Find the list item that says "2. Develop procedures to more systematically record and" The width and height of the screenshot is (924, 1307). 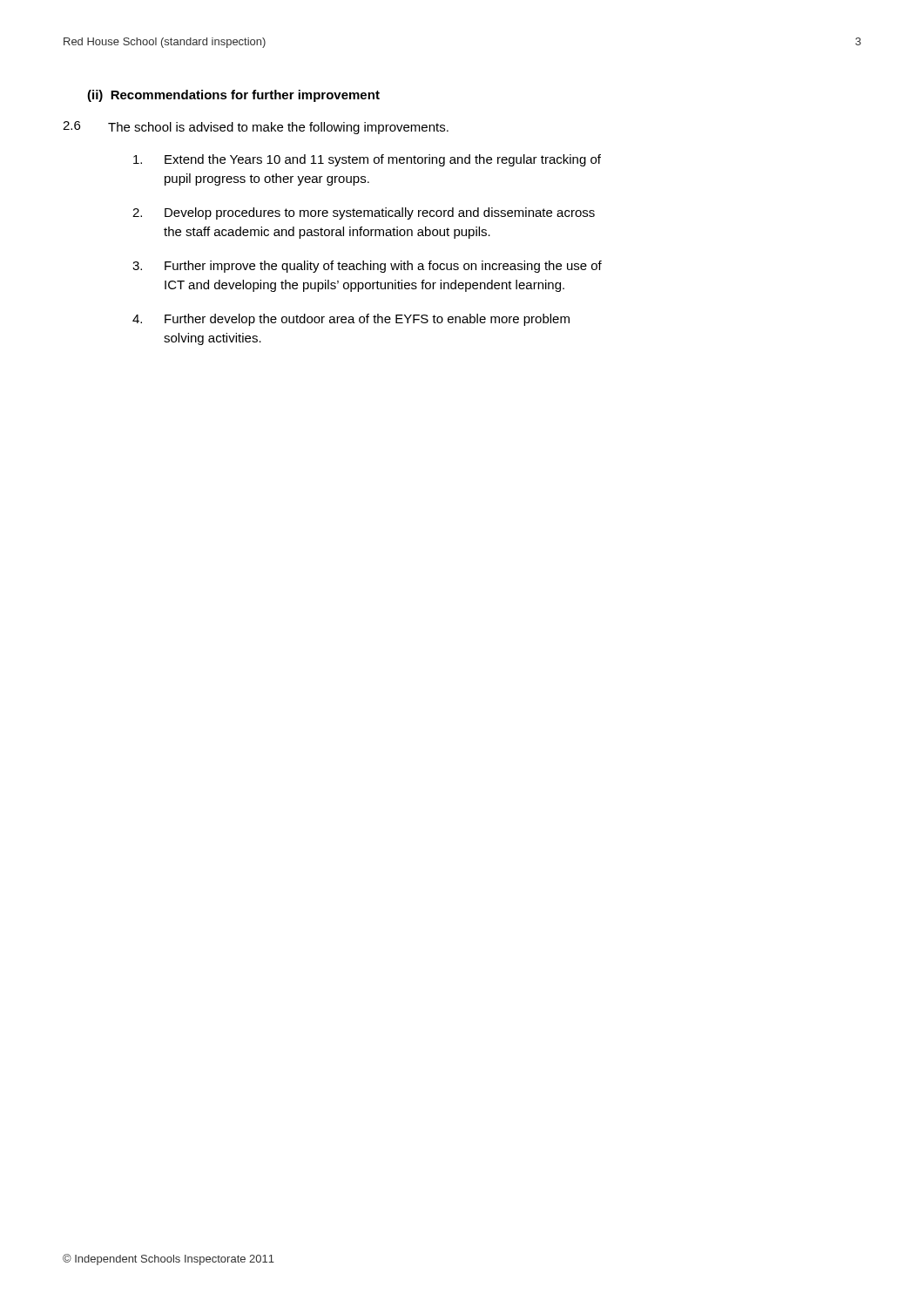(370, 222)
